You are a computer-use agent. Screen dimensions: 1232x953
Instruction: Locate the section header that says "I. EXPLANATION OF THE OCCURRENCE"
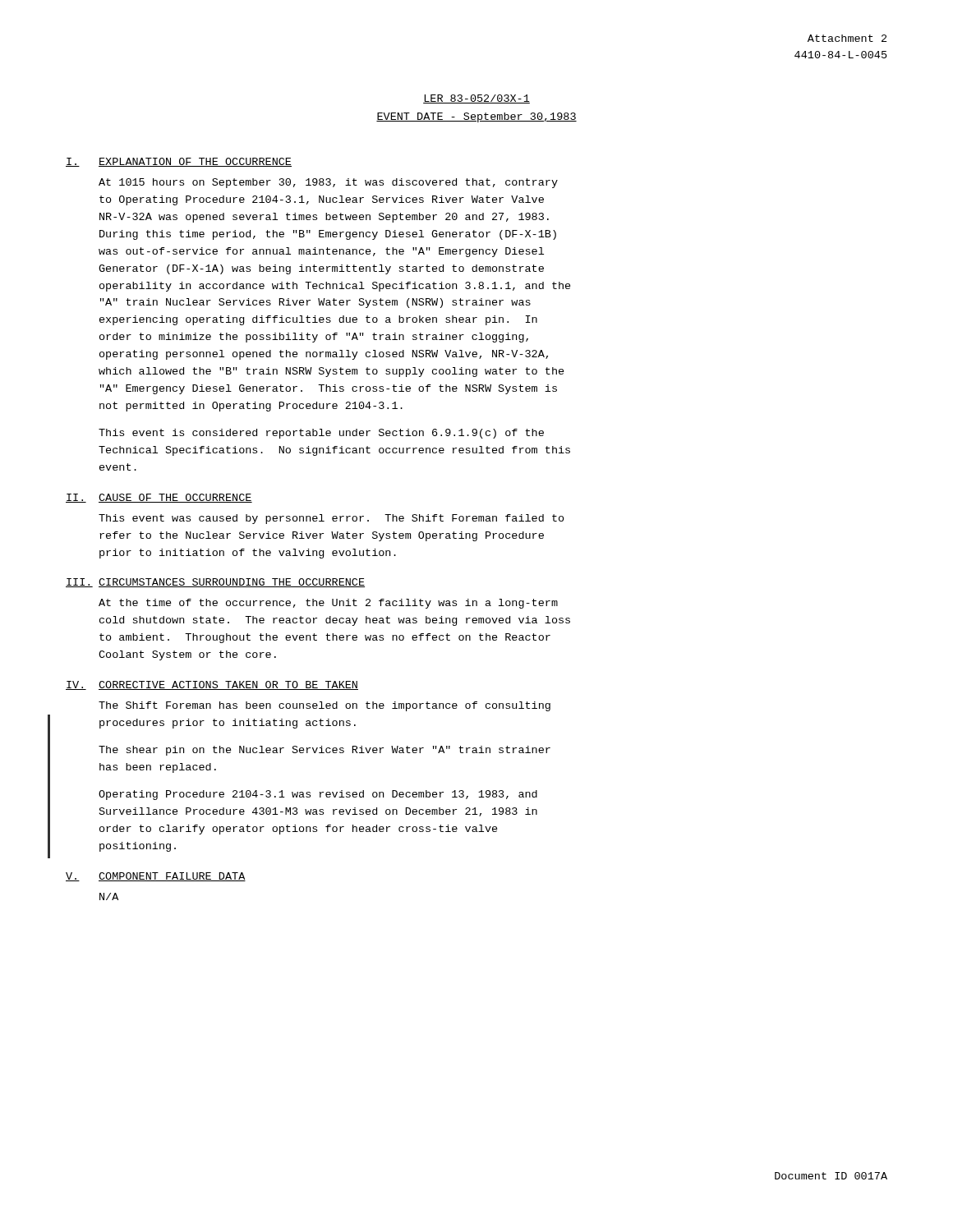pos(179,162)
